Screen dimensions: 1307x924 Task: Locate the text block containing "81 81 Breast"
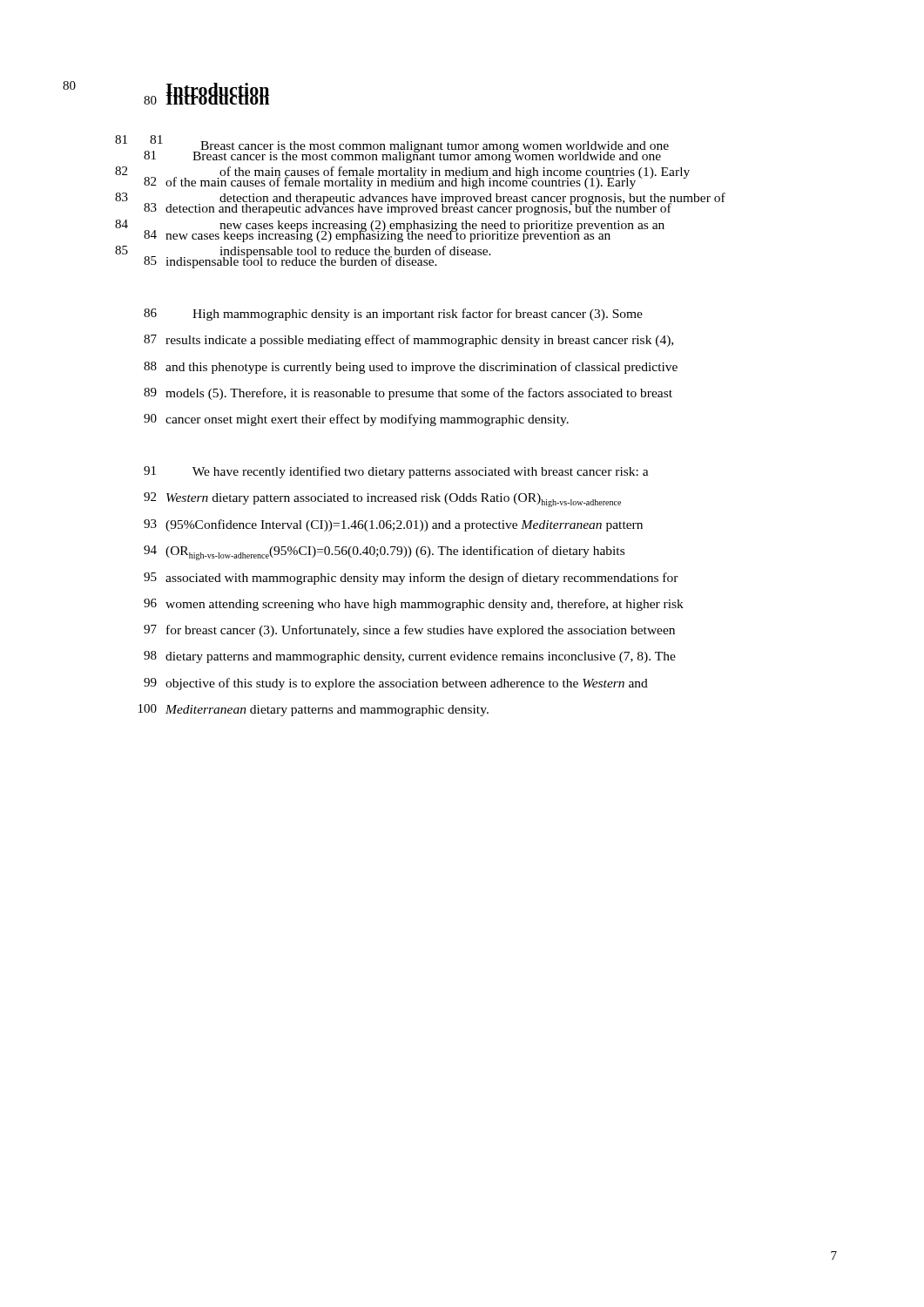pyautogui.click(x=476, y=198)
